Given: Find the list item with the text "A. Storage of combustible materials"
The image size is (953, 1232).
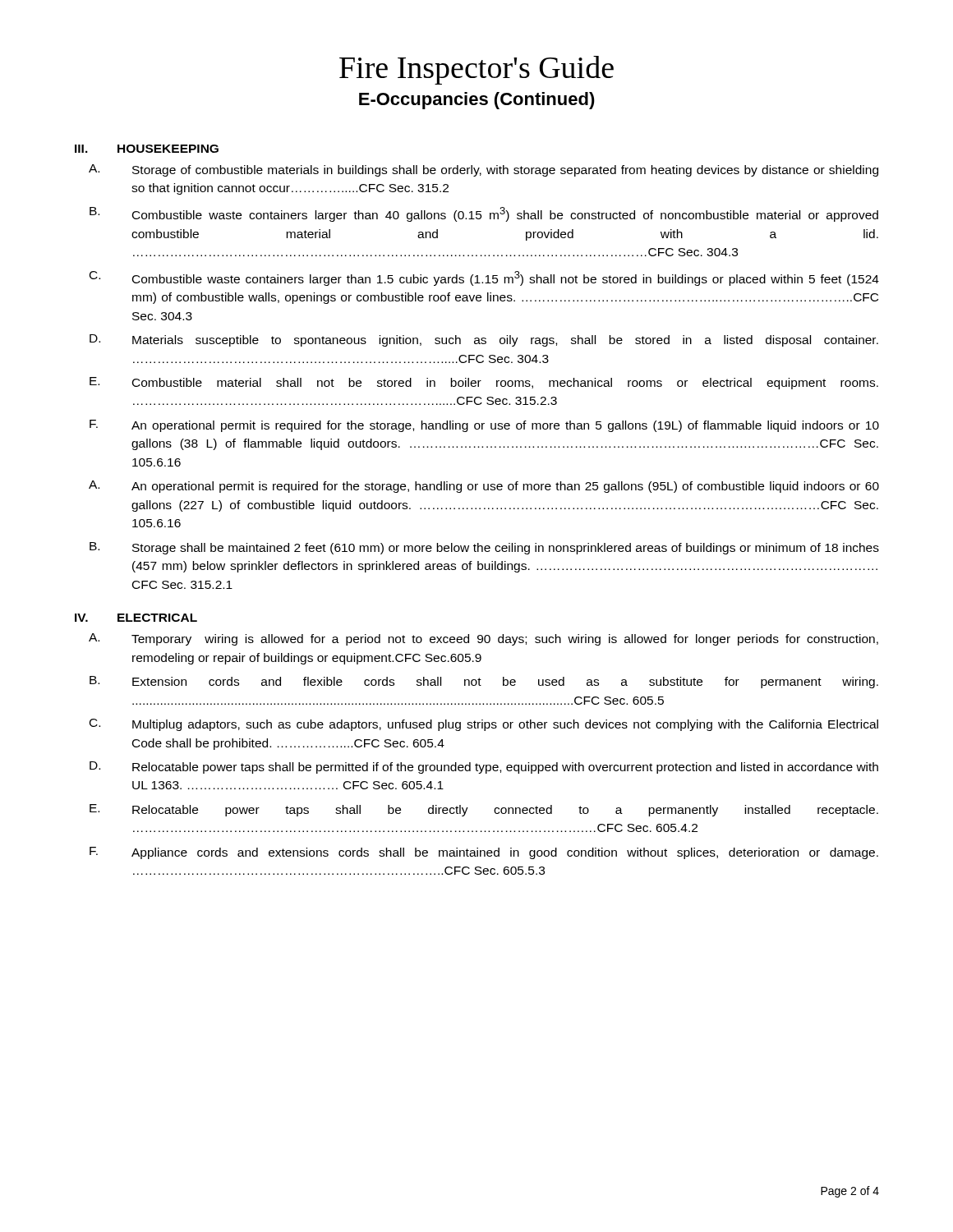Looking at the screenshot, I should click(476, 179).
